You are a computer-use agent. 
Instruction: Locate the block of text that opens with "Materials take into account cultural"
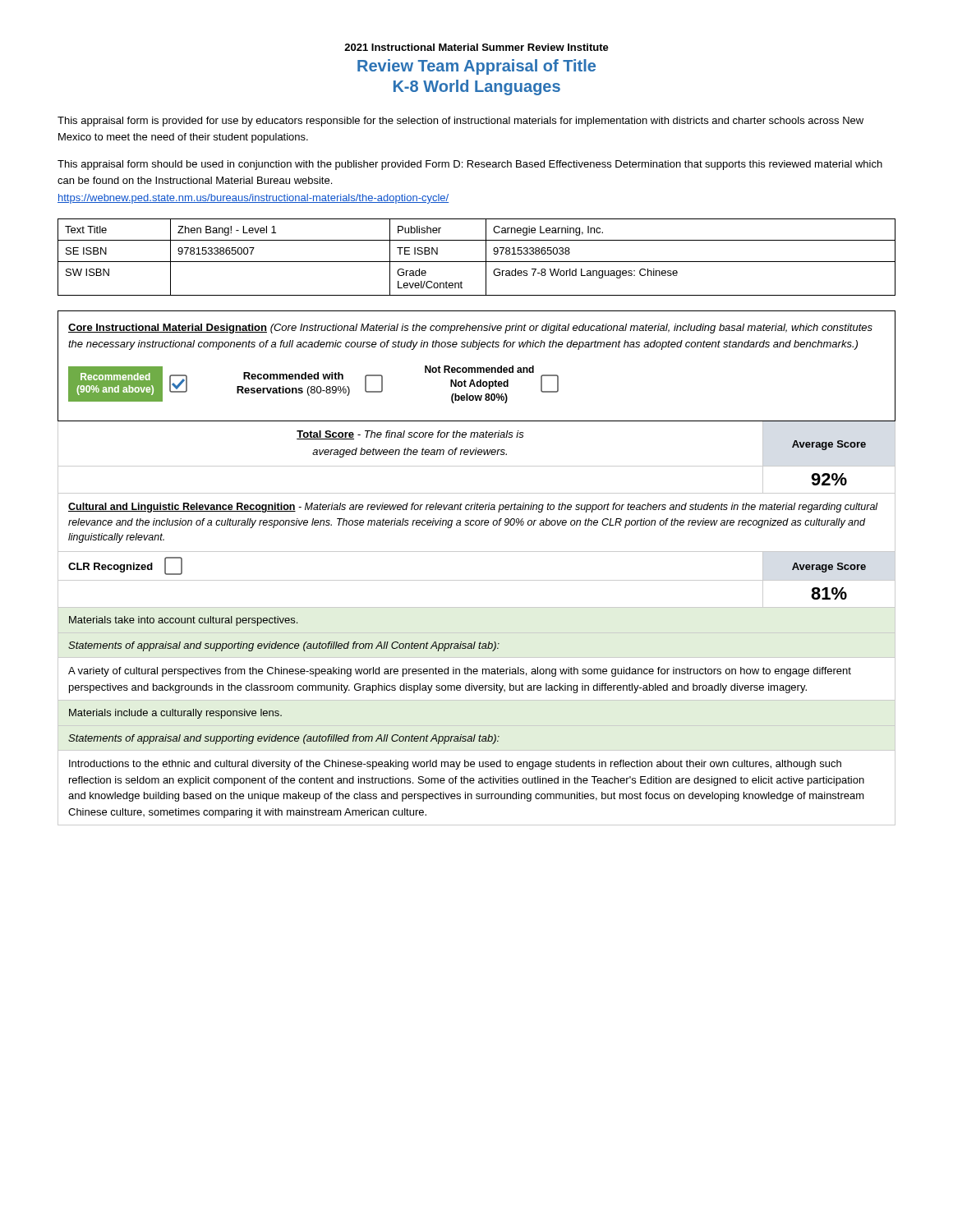click(x=183, y=620)
